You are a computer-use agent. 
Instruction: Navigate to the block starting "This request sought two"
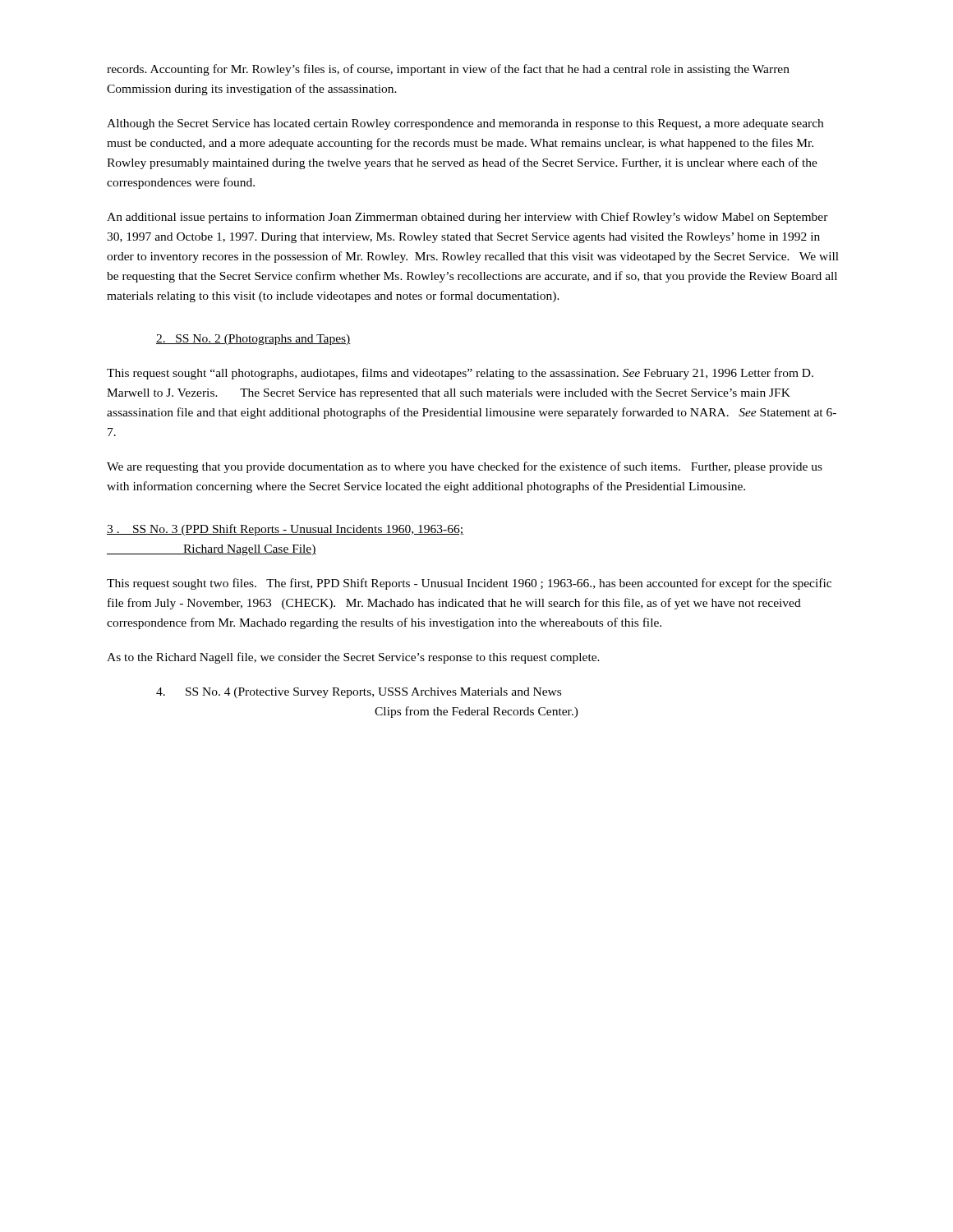[x=476, y=603]
